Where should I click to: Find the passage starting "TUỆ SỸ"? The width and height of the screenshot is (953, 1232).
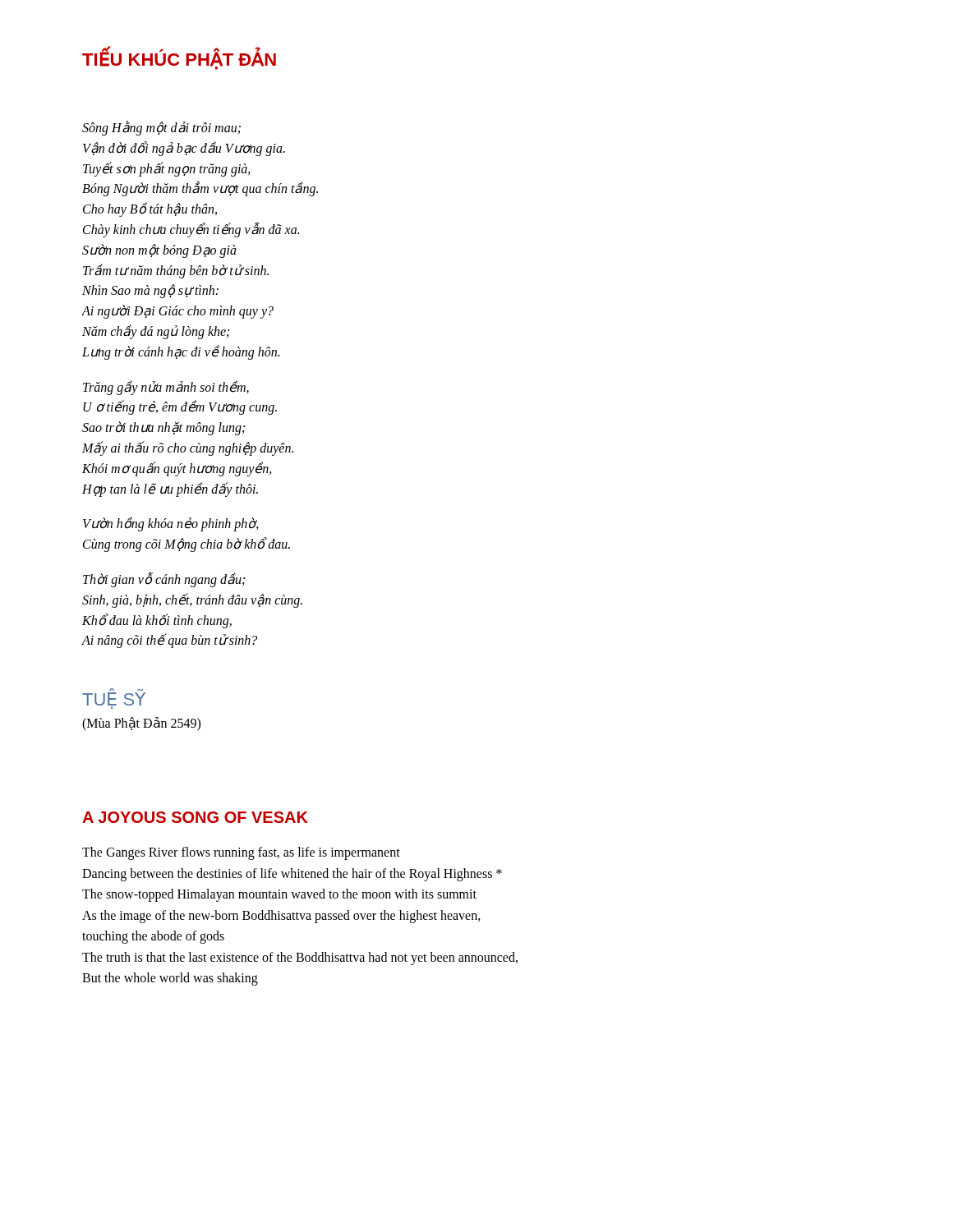tap(114, 699)
